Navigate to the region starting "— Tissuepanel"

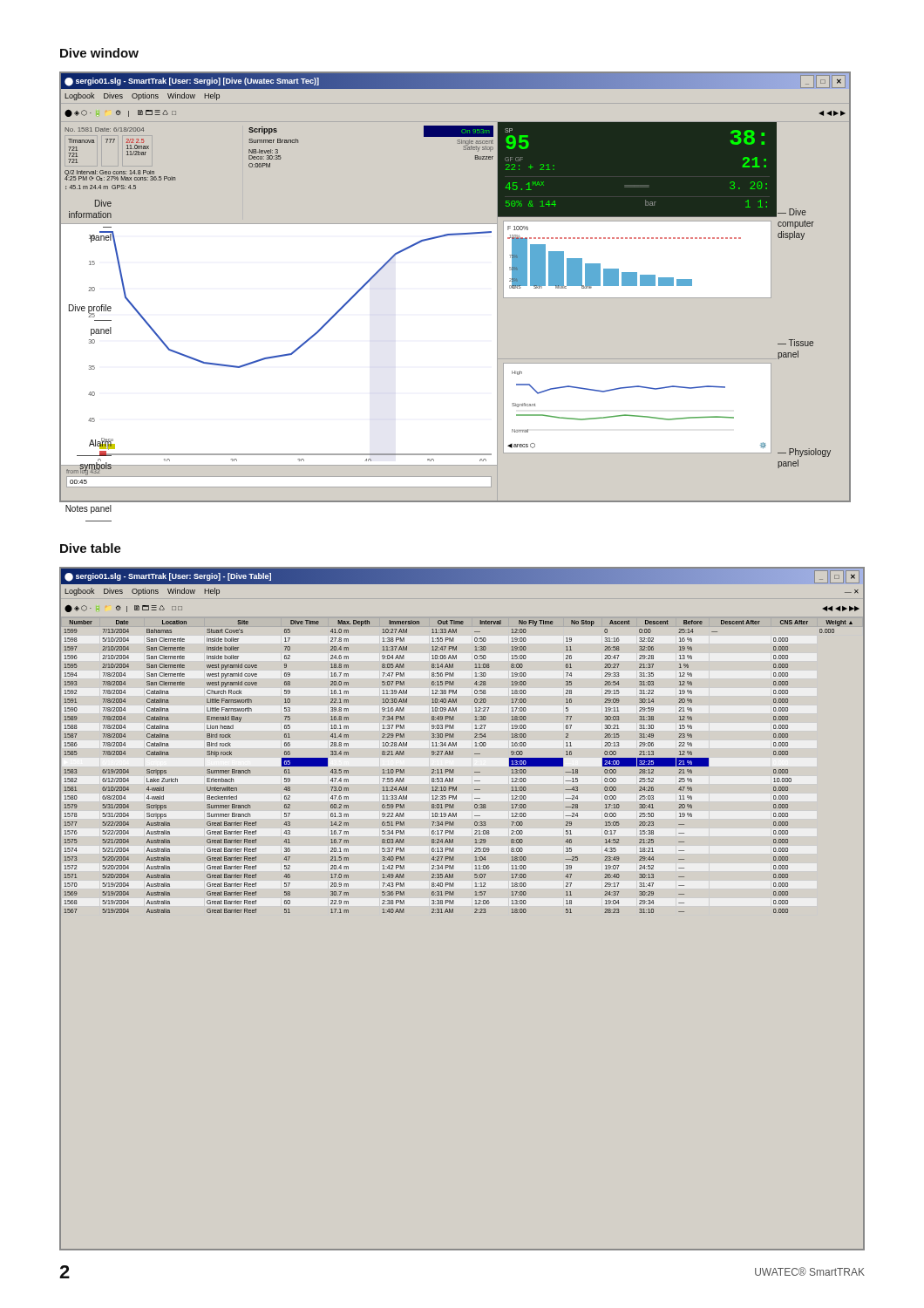point(796,349)
